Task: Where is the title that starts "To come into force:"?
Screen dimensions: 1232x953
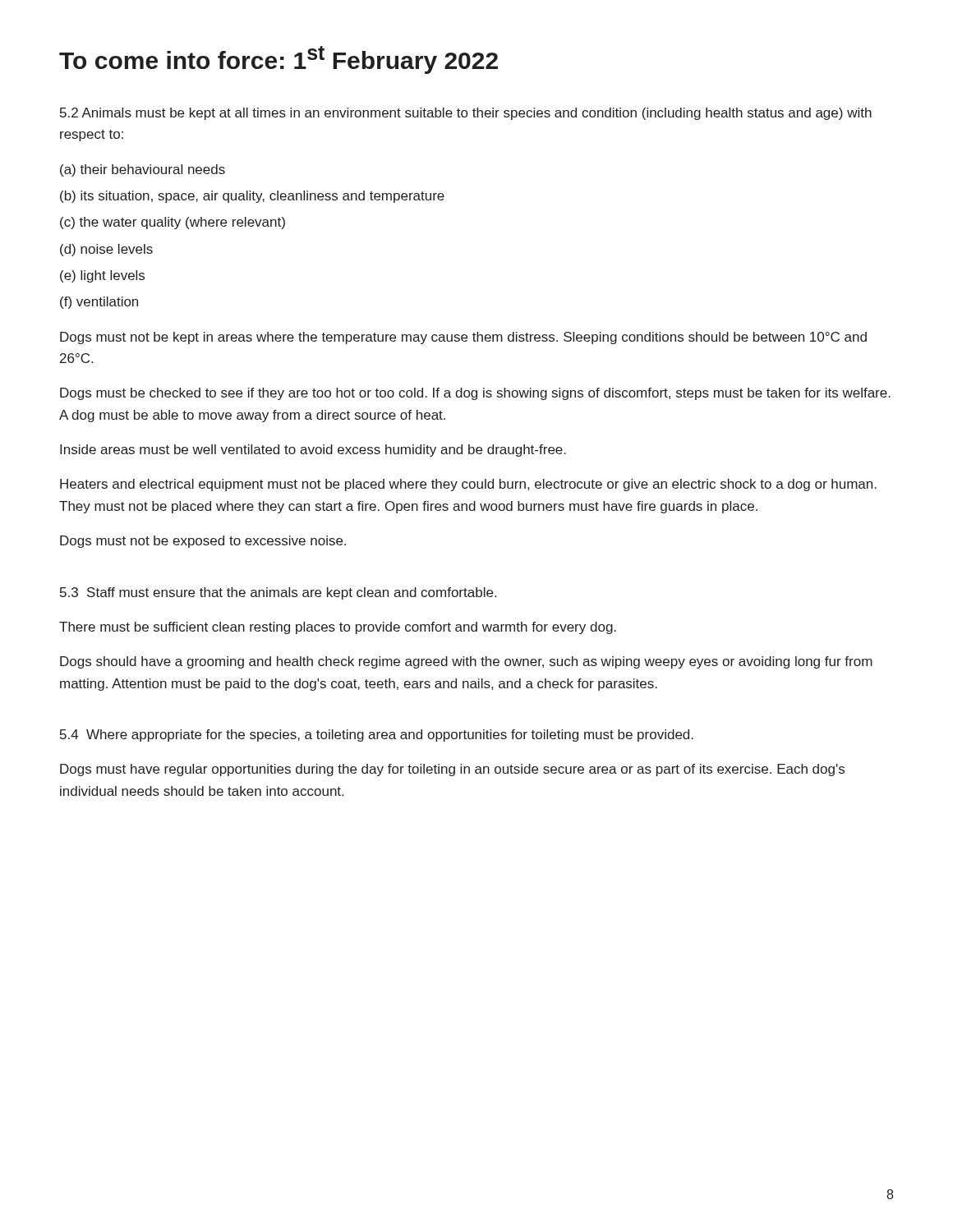Action: [x=476, y=58]
